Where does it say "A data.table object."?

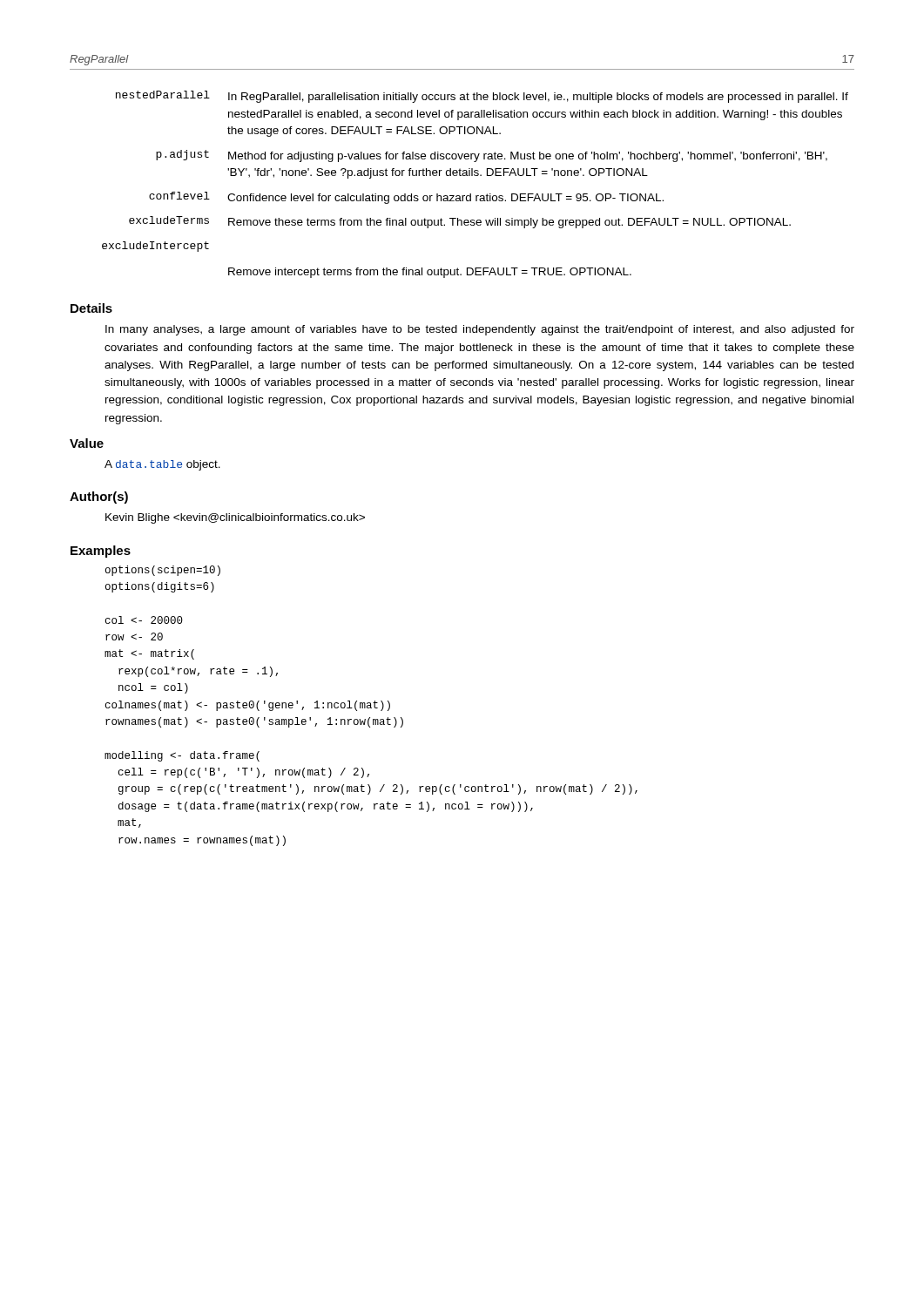click(x=163, y=464)
